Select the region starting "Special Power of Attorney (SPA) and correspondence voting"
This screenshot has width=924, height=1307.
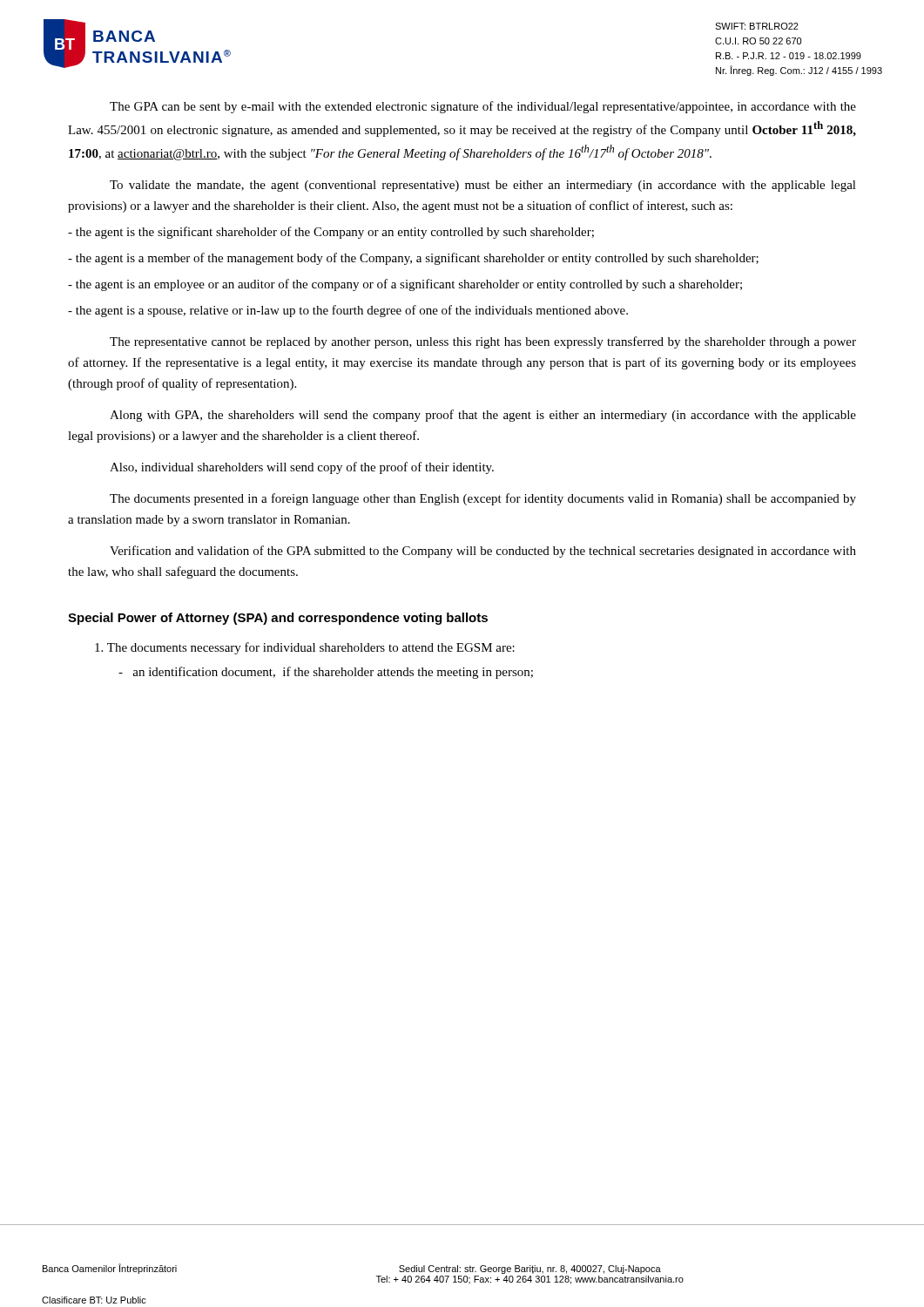278,617
